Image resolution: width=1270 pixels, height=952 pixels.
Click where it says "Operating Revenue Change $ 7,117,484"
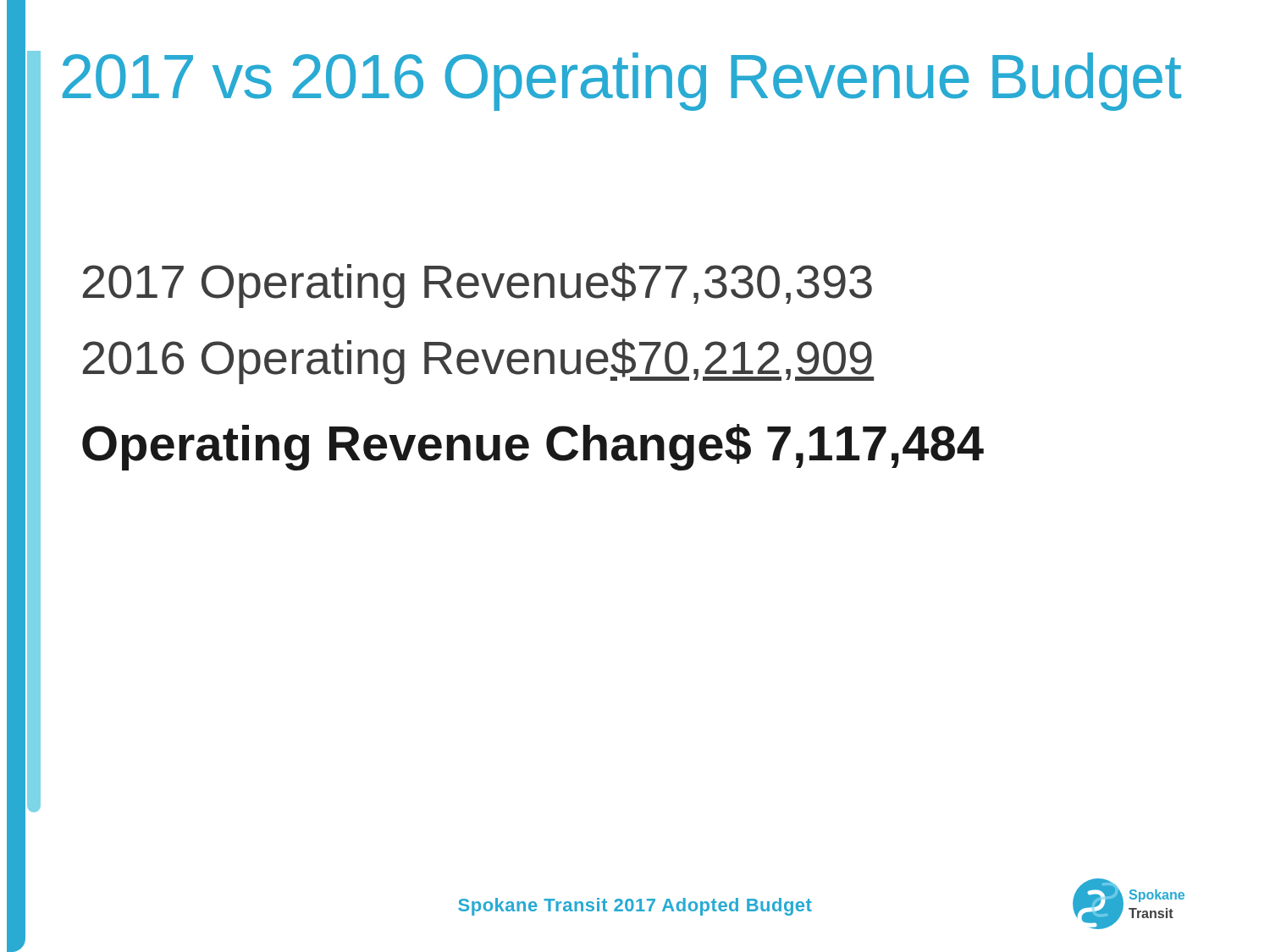[x=532, y=443]
